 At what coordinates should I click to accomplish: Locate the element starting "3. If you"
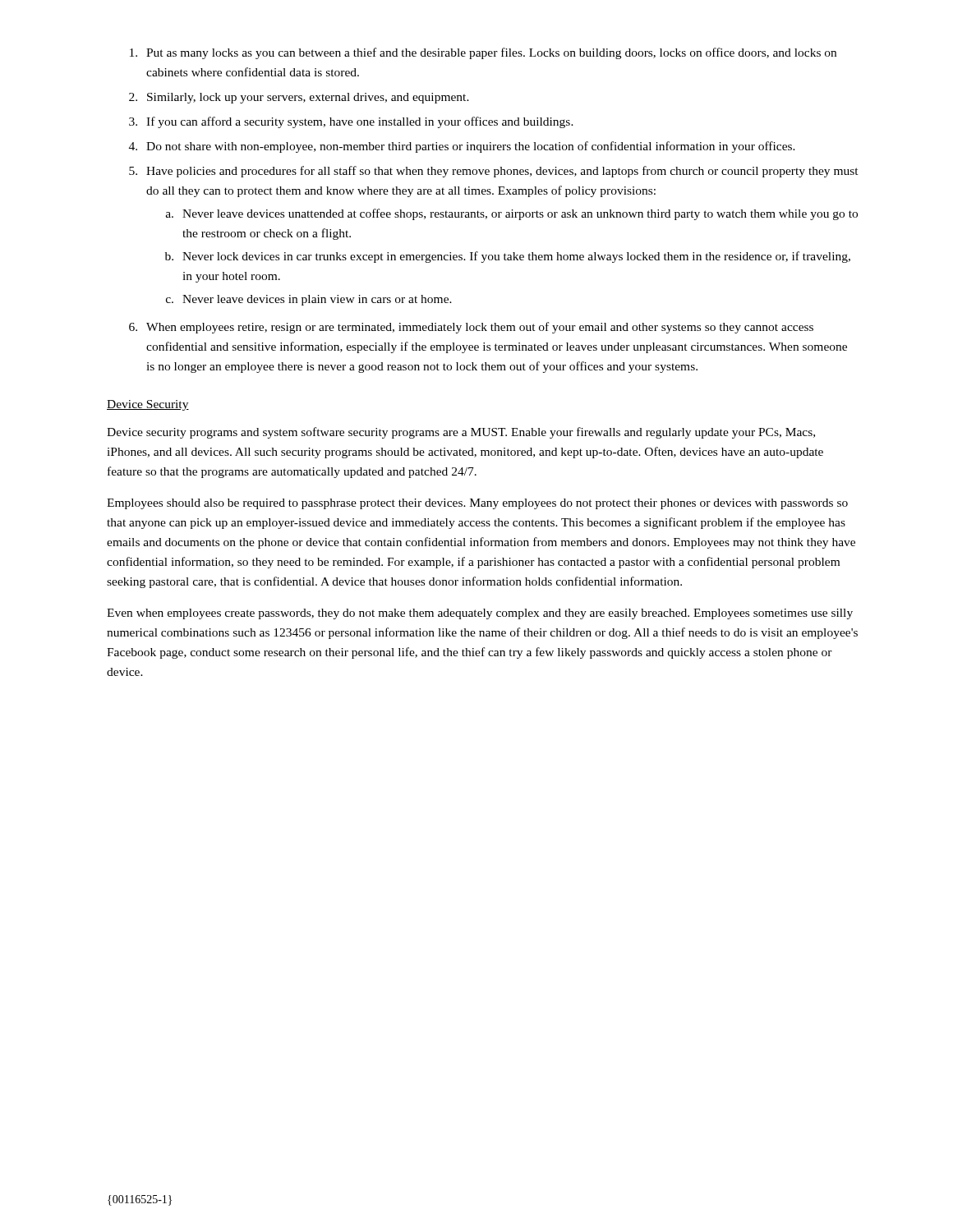pyautogui.click(x=483, y=122)
